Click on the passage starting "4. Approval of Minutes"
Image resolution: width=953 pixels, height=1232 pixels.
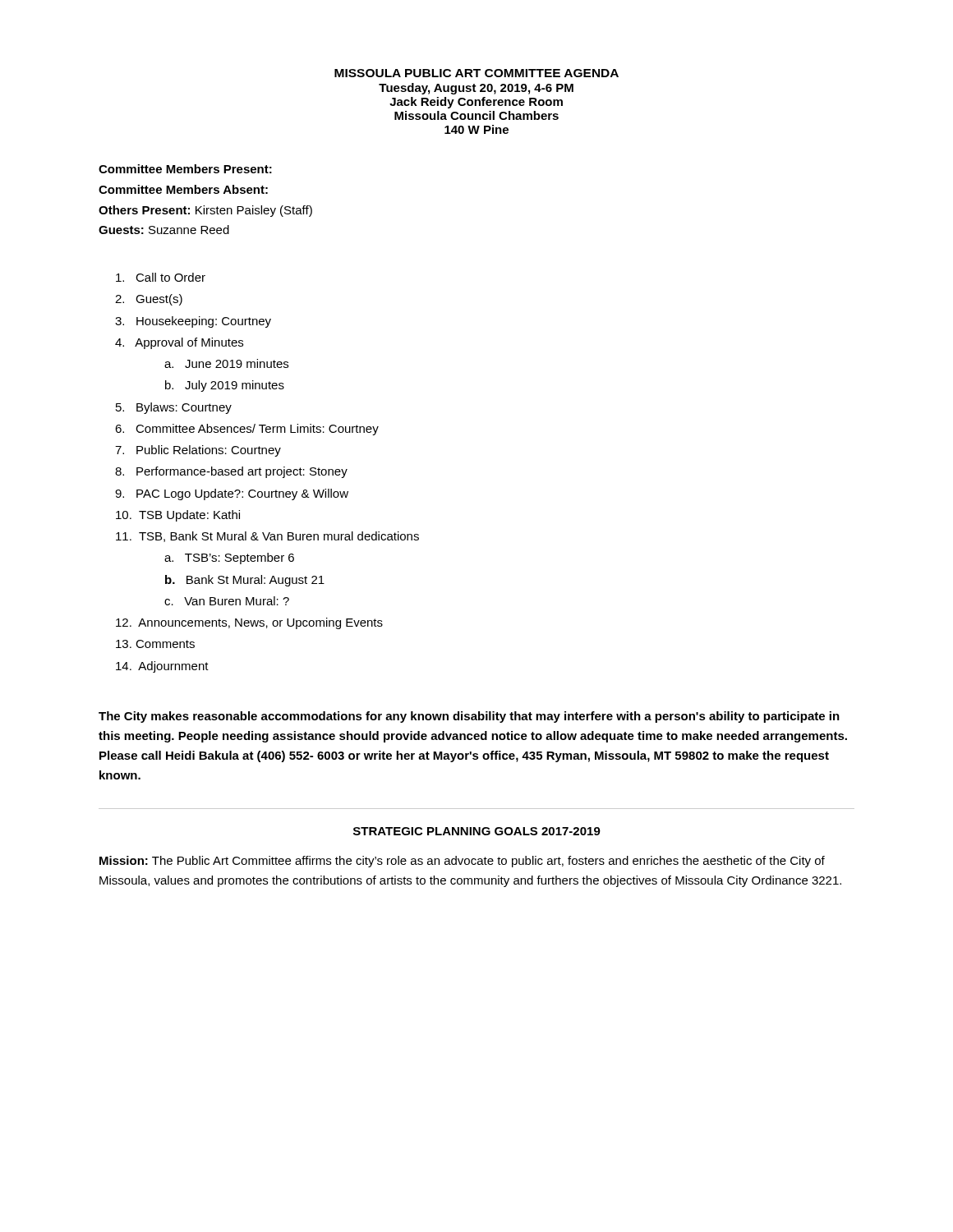179,342
